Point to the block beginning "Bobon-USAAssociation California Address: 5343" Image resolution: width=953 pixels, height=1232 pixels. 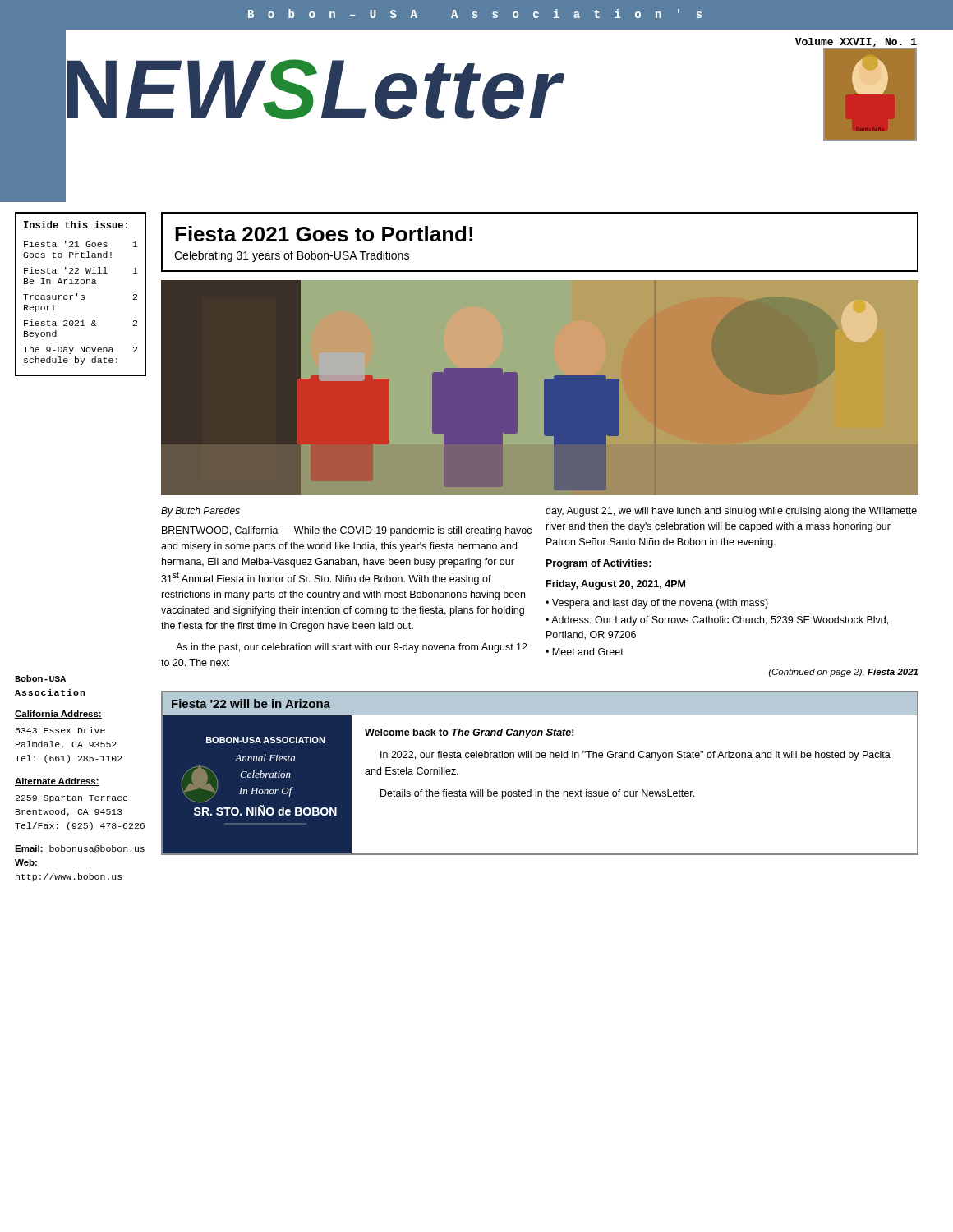pyautogui.click(x=80, y=778)
